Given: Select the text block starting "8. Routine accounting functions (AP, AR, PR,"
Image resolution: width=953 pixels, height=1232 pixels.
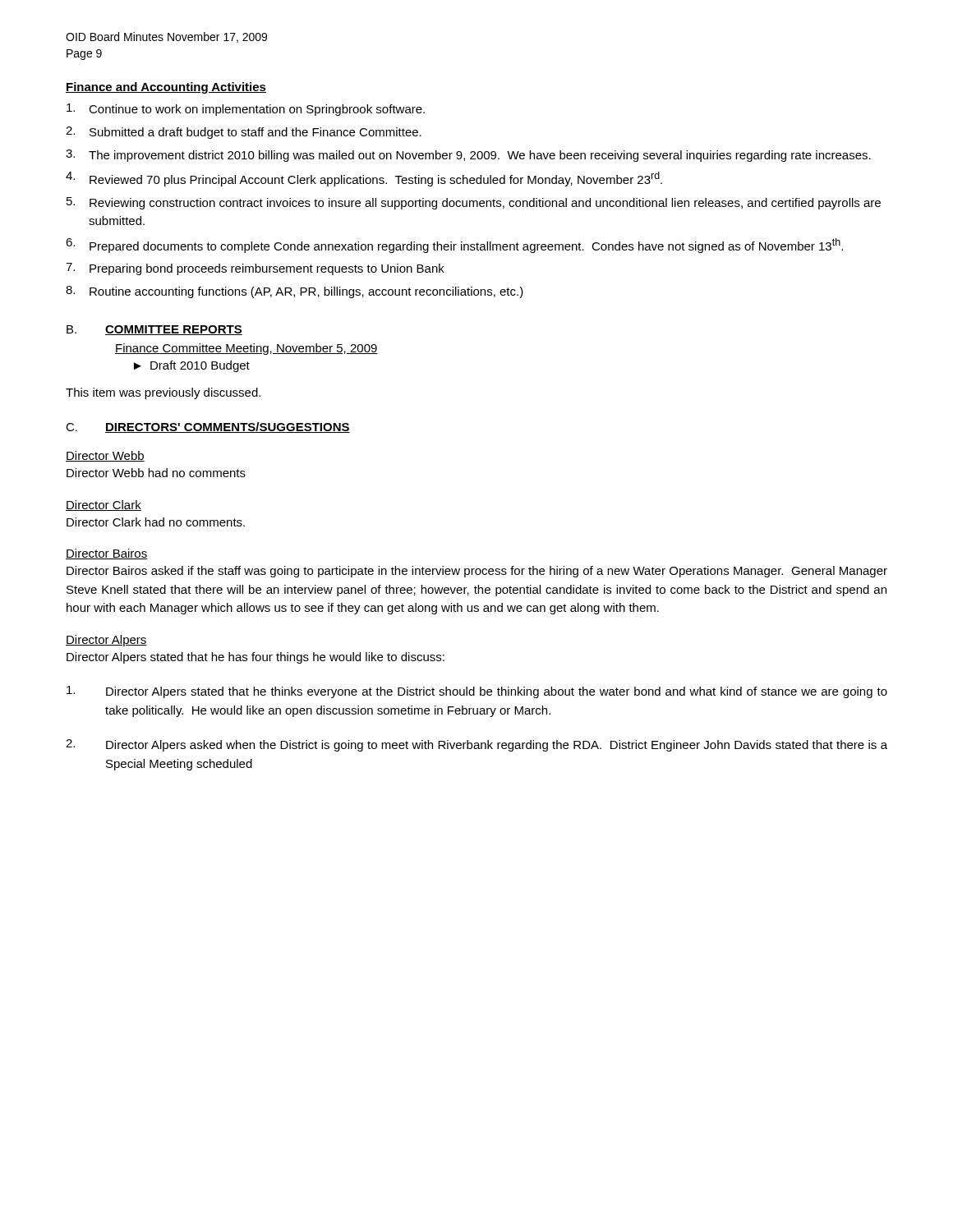Looking at the screenshot, I should (295, 292).
